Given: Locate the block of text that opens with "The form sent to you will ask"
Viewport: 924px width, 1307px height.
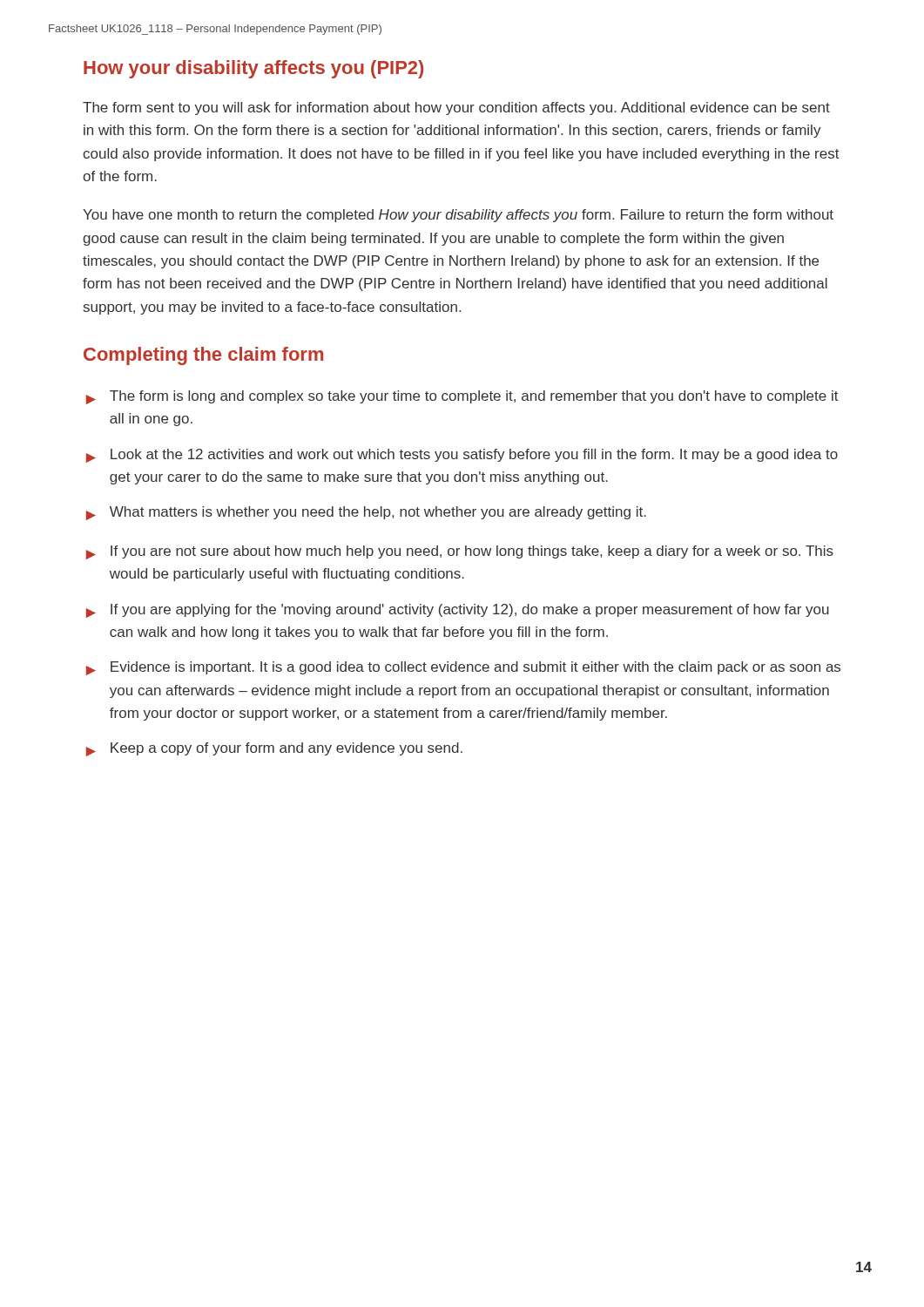Looking at the screenshot, I should point(461,142).
